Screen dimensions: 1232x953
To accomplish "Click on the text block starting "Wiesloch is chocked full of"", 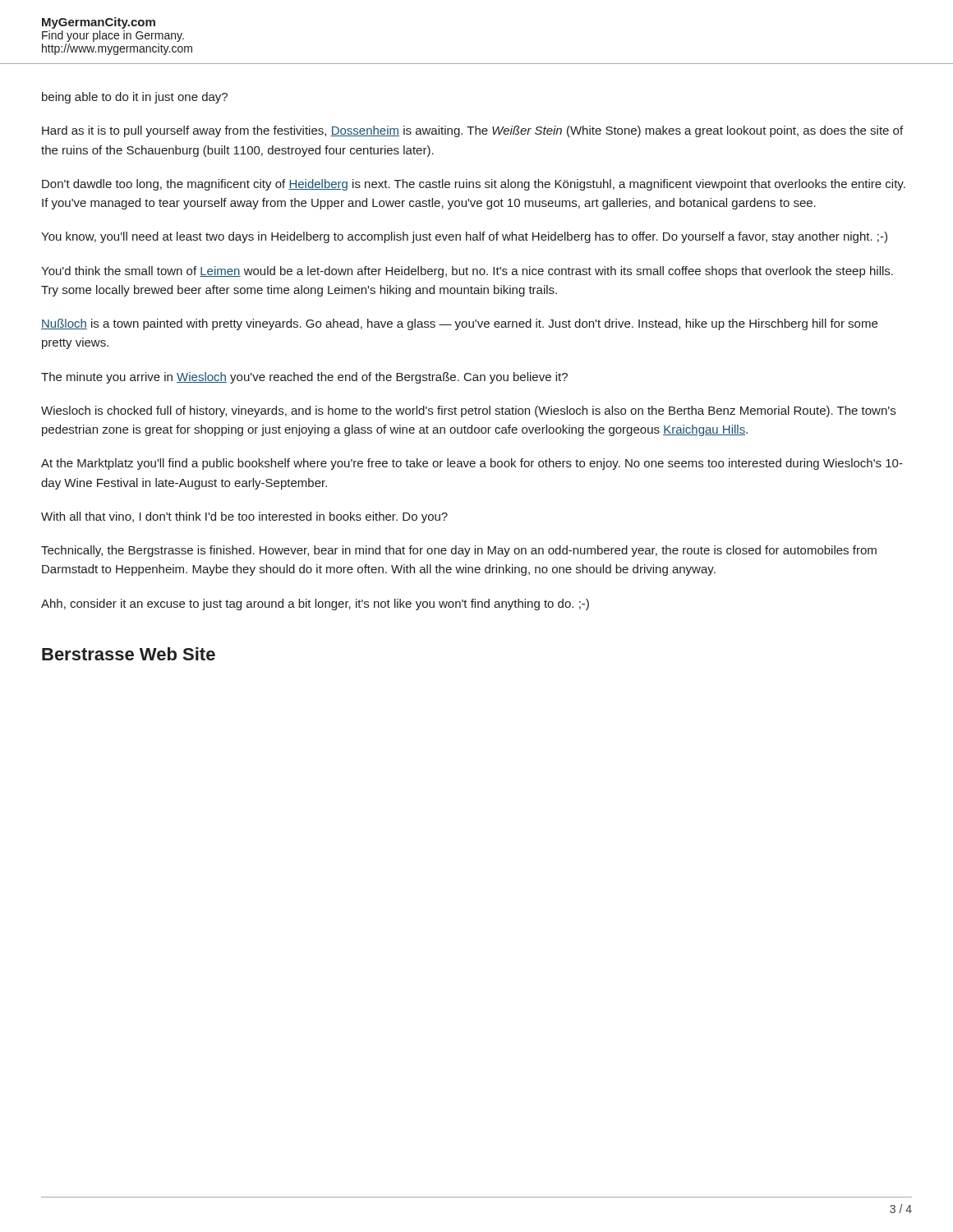I will [x=469, y=420].
